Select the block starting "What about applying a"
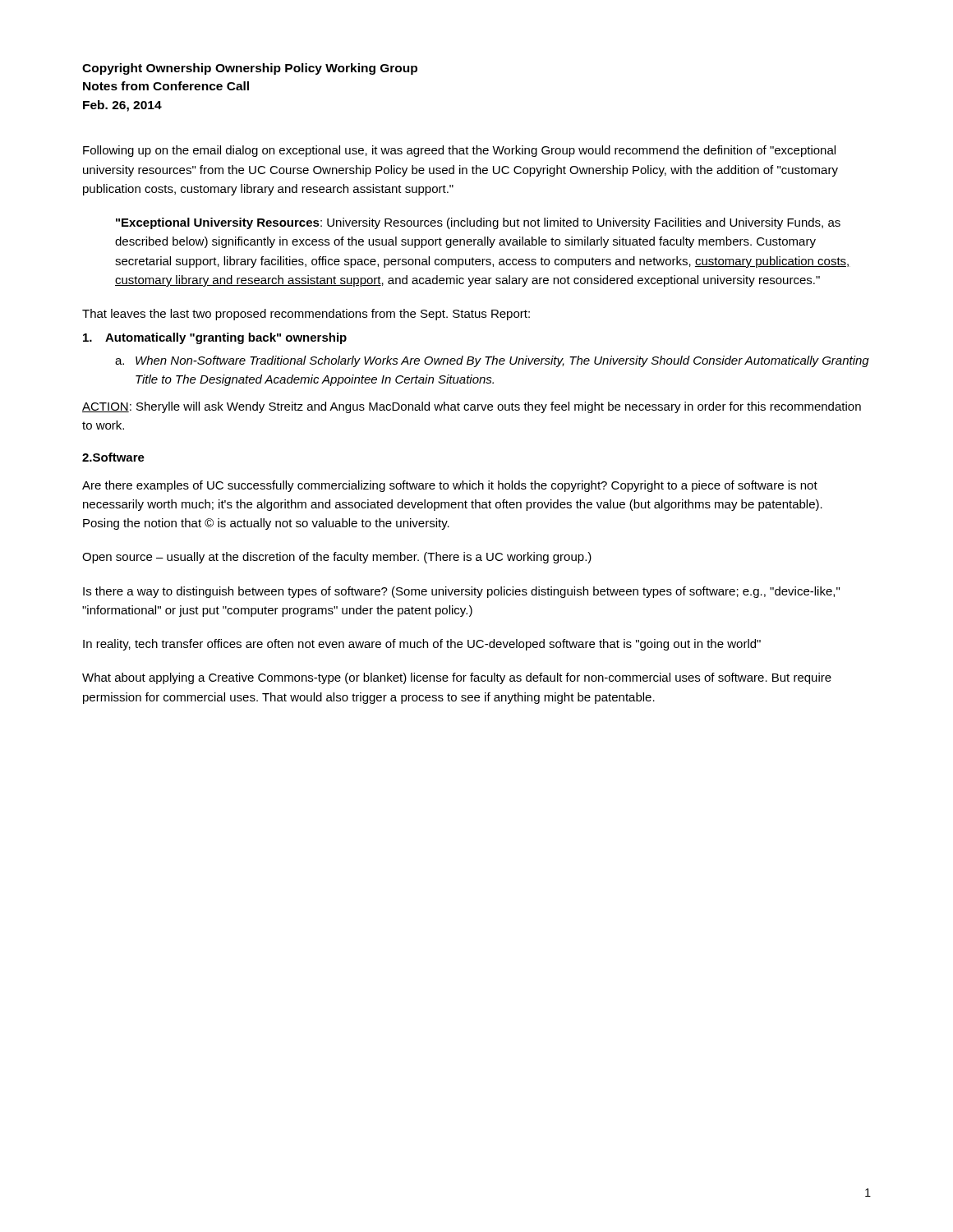The height and width of the screenshot is (1232, 953). click(457, 687)
